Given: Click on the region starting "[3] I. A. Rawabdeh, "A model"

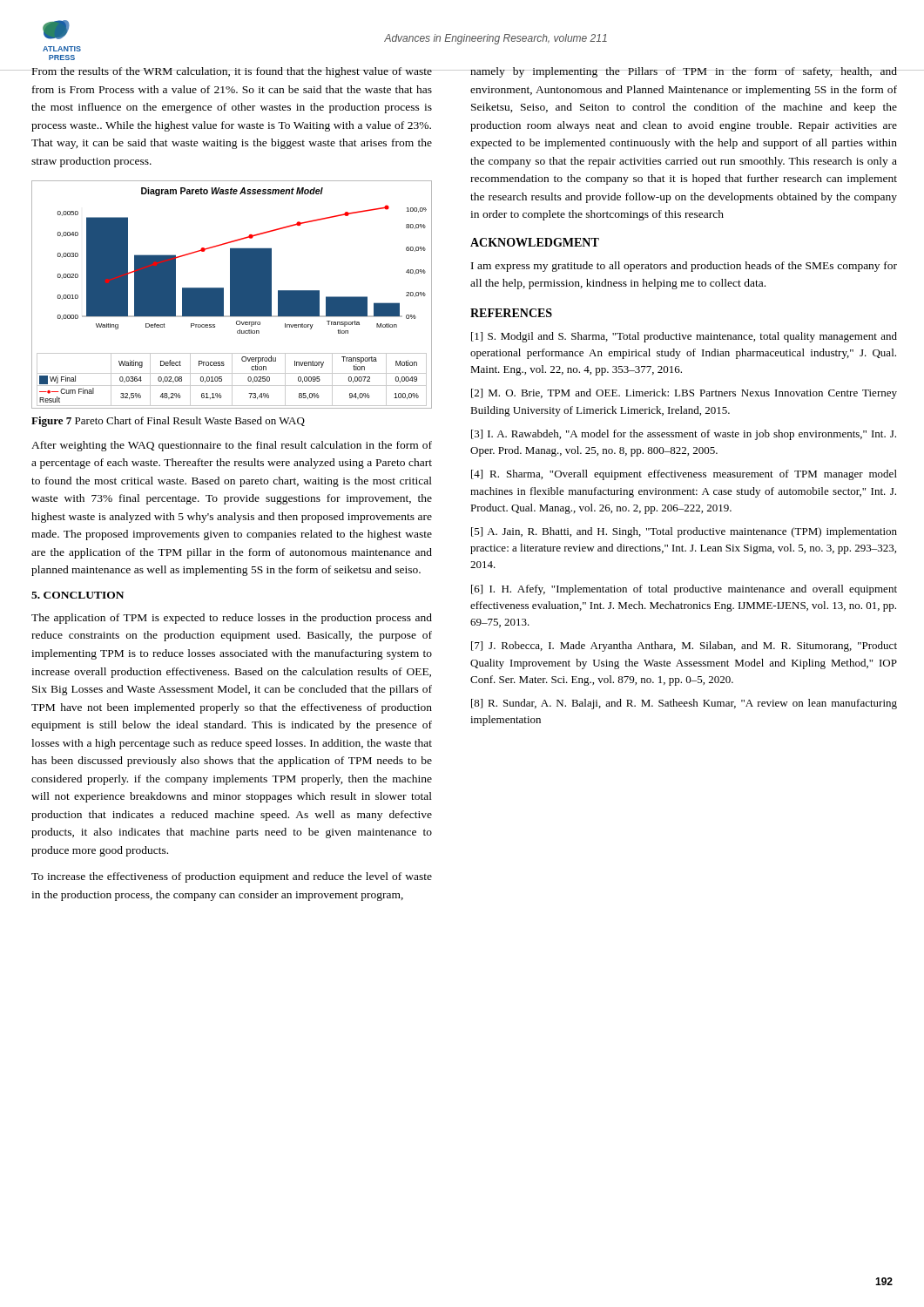Looking at the screenshot, I should coord(684,442).
